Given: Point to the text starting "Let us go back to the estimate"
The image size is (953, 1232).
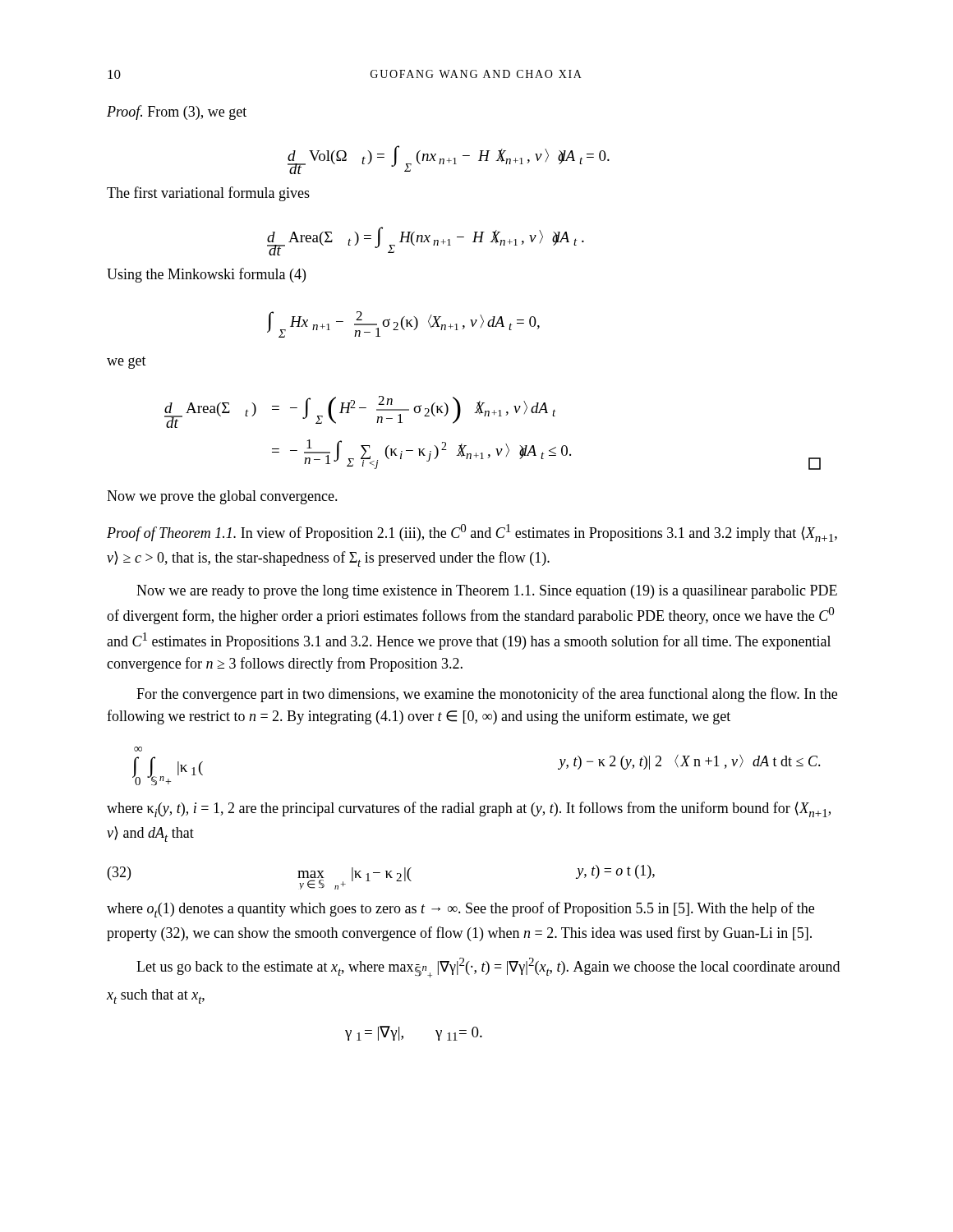Looking at the screenshot, I should pyautogui.click(x=473, y=981).
